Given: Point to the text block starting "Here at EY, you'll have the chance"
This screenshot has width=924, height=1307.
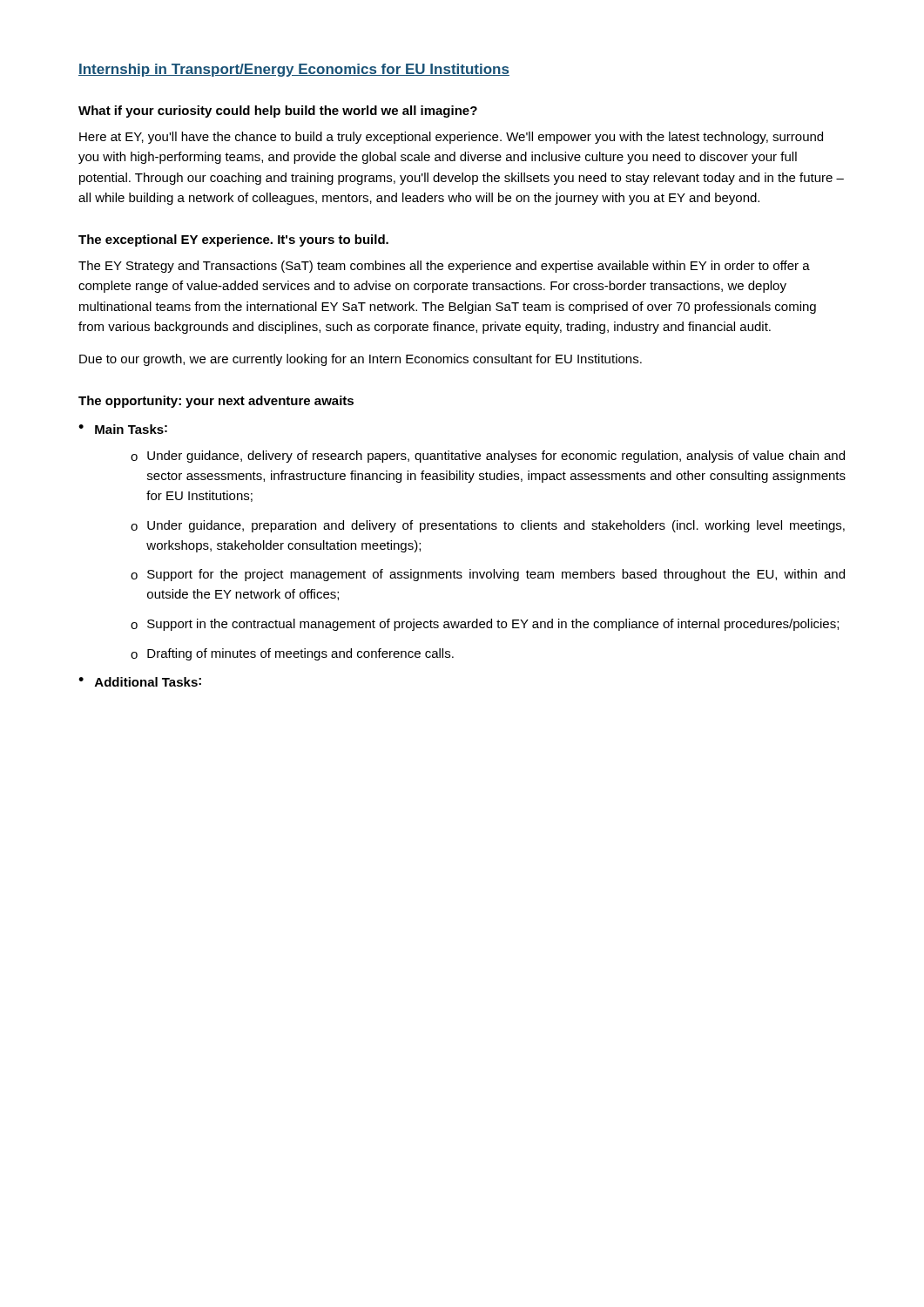Looking at the screenshot, I should 461,167.
